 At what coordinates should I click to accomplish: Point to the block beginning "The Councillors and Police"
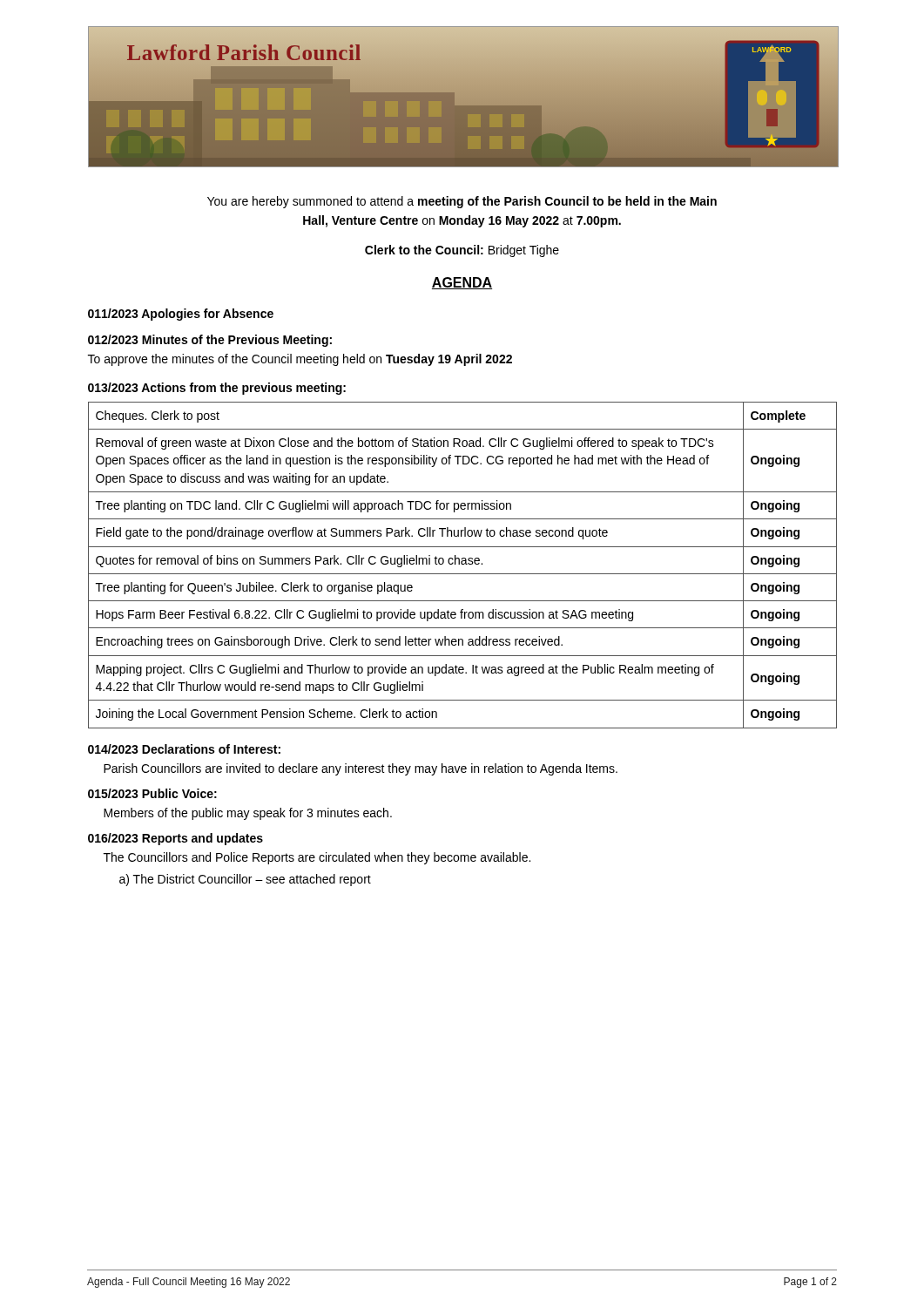coord(317,857)
